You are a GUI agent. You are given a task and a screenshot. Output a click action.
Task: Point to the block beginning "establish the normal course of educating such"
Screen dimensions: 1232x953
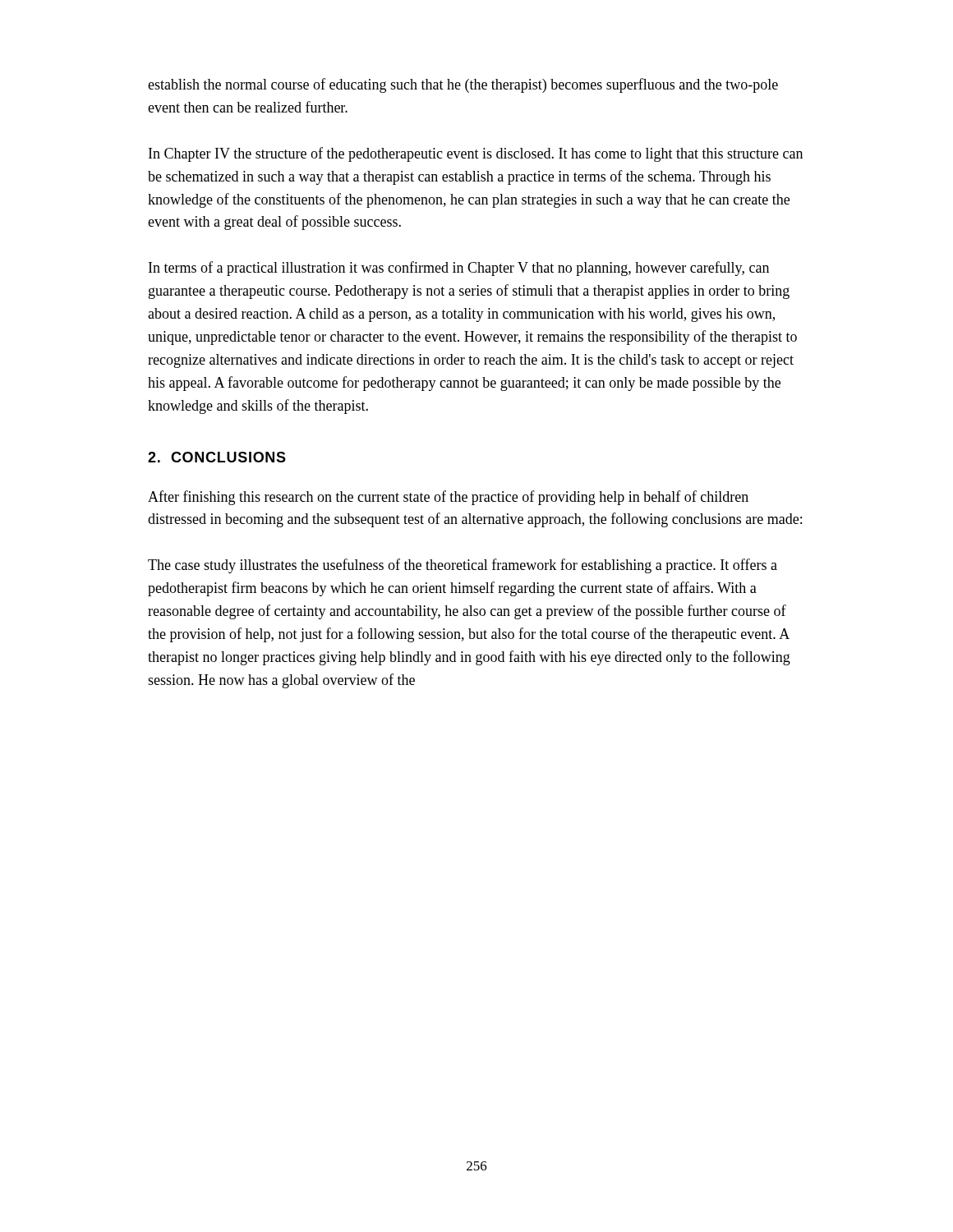463,96
